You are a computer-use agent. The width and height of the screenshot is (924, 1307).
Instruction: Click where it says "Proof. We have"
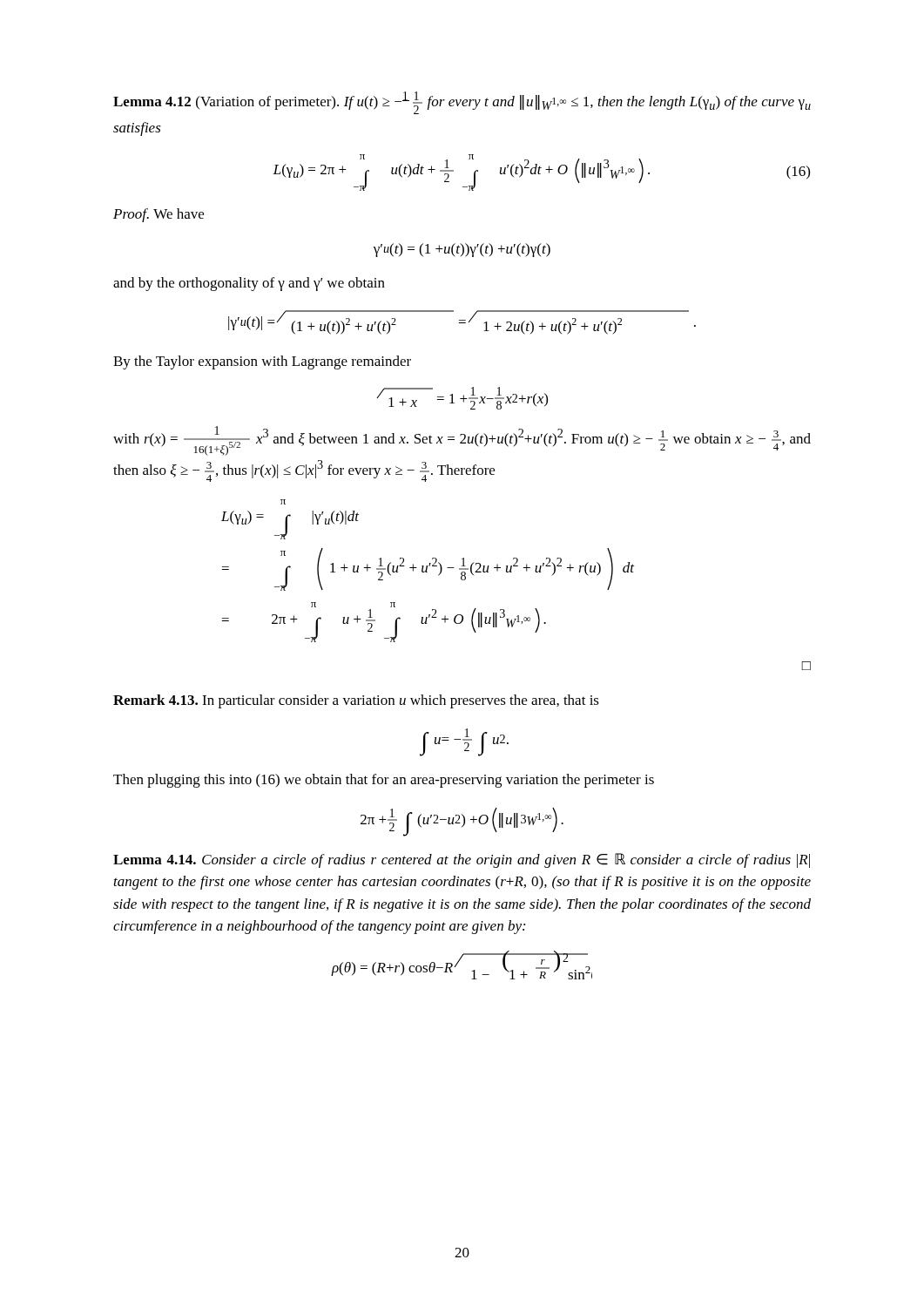(x=159, y=214)
